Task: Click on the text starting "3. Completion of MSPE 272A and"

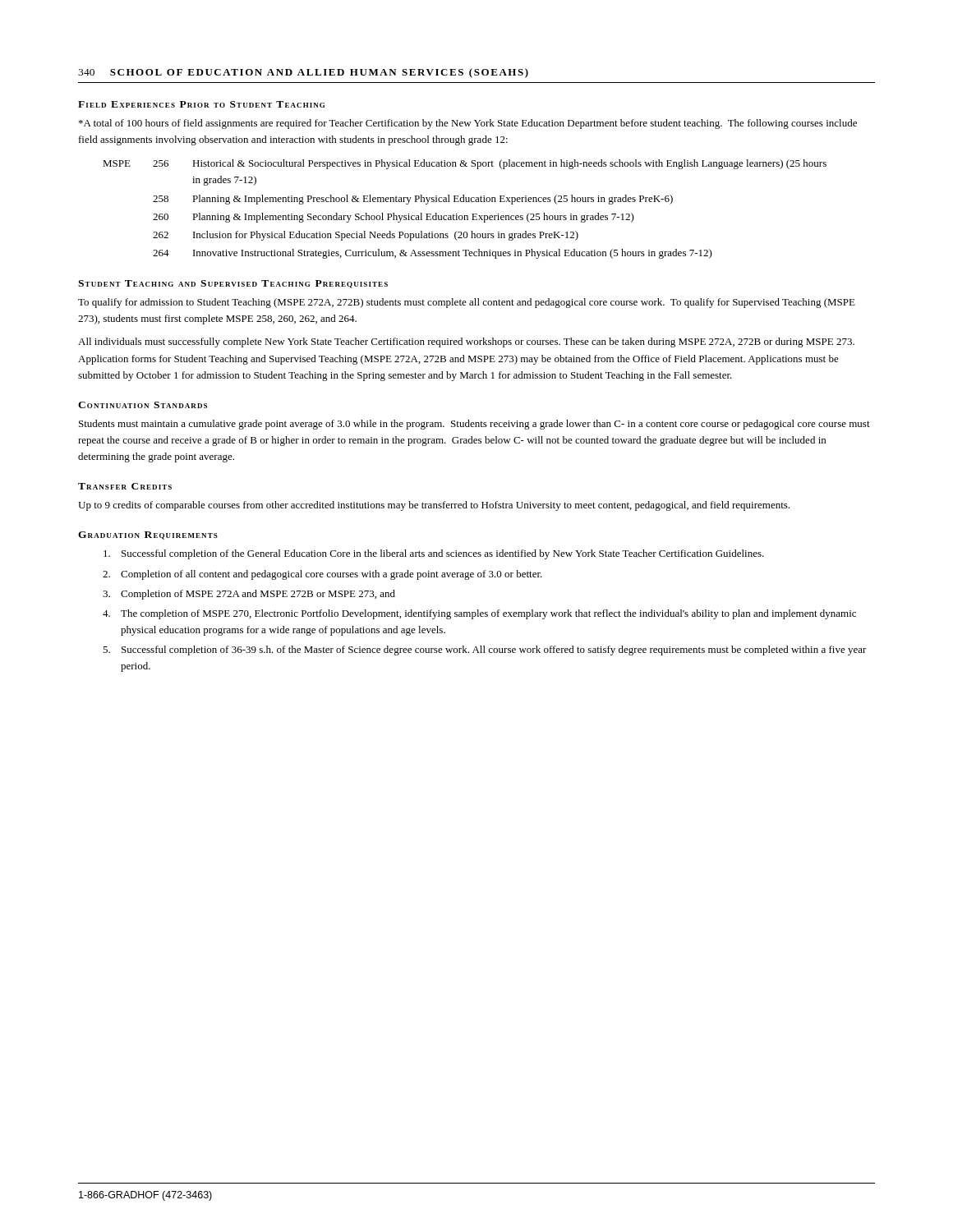Action: click(249, 595)
